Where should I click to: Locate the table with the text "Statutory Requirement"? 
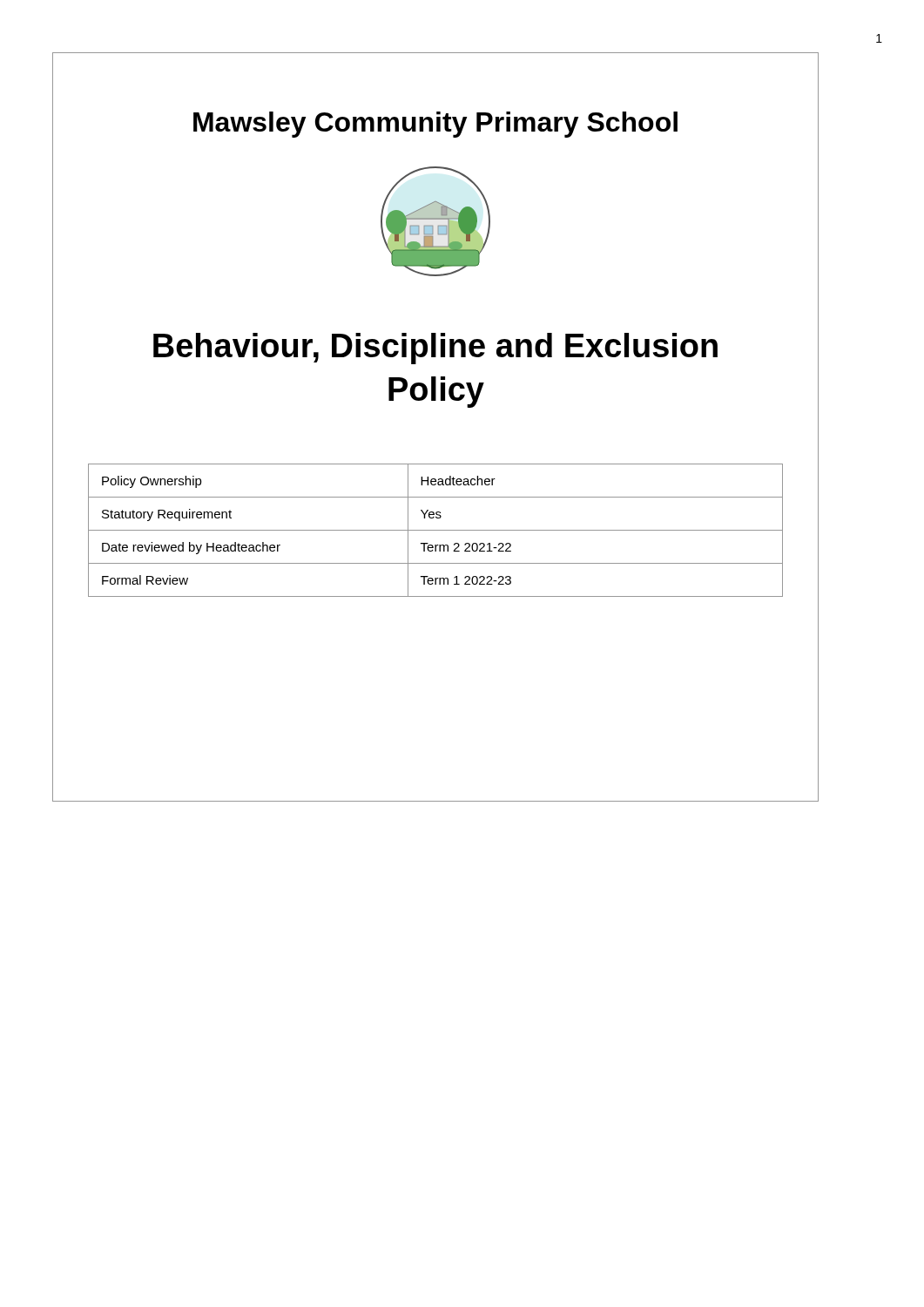435,530
